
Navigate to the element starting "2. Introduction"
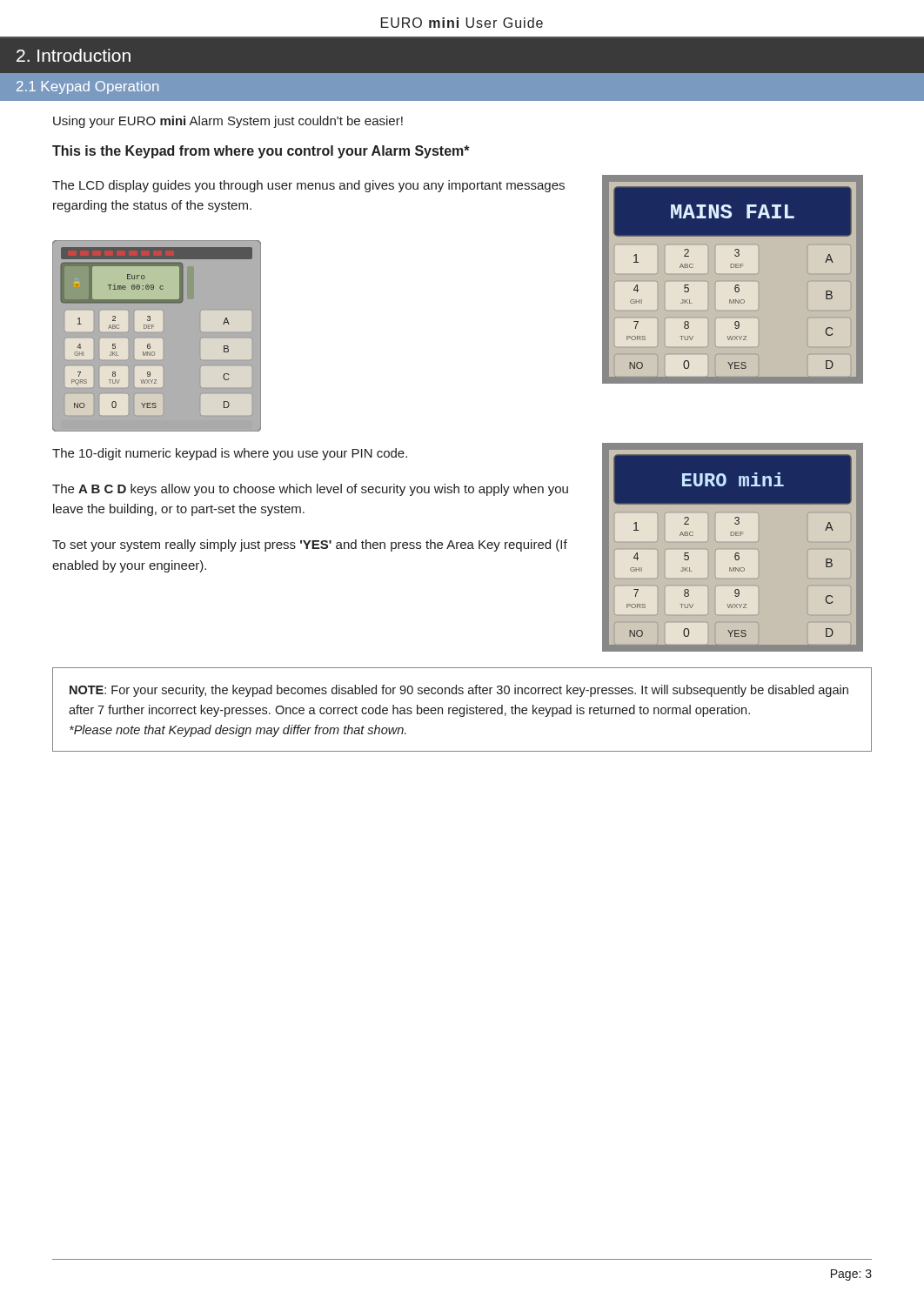click(74, 55)
